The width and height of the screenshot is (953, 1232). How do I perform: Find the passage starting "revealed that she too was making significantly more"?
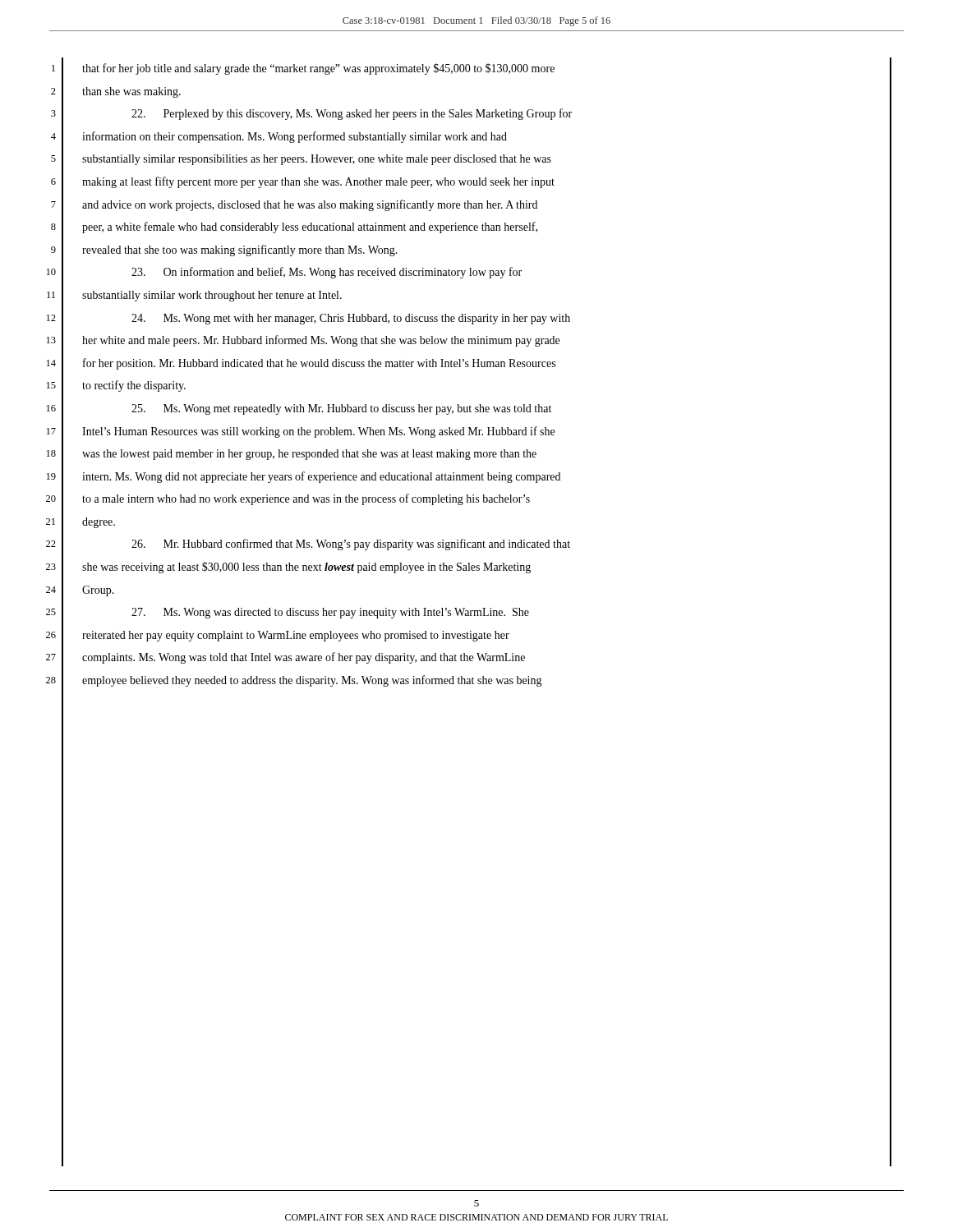click(x=240, y=250)
